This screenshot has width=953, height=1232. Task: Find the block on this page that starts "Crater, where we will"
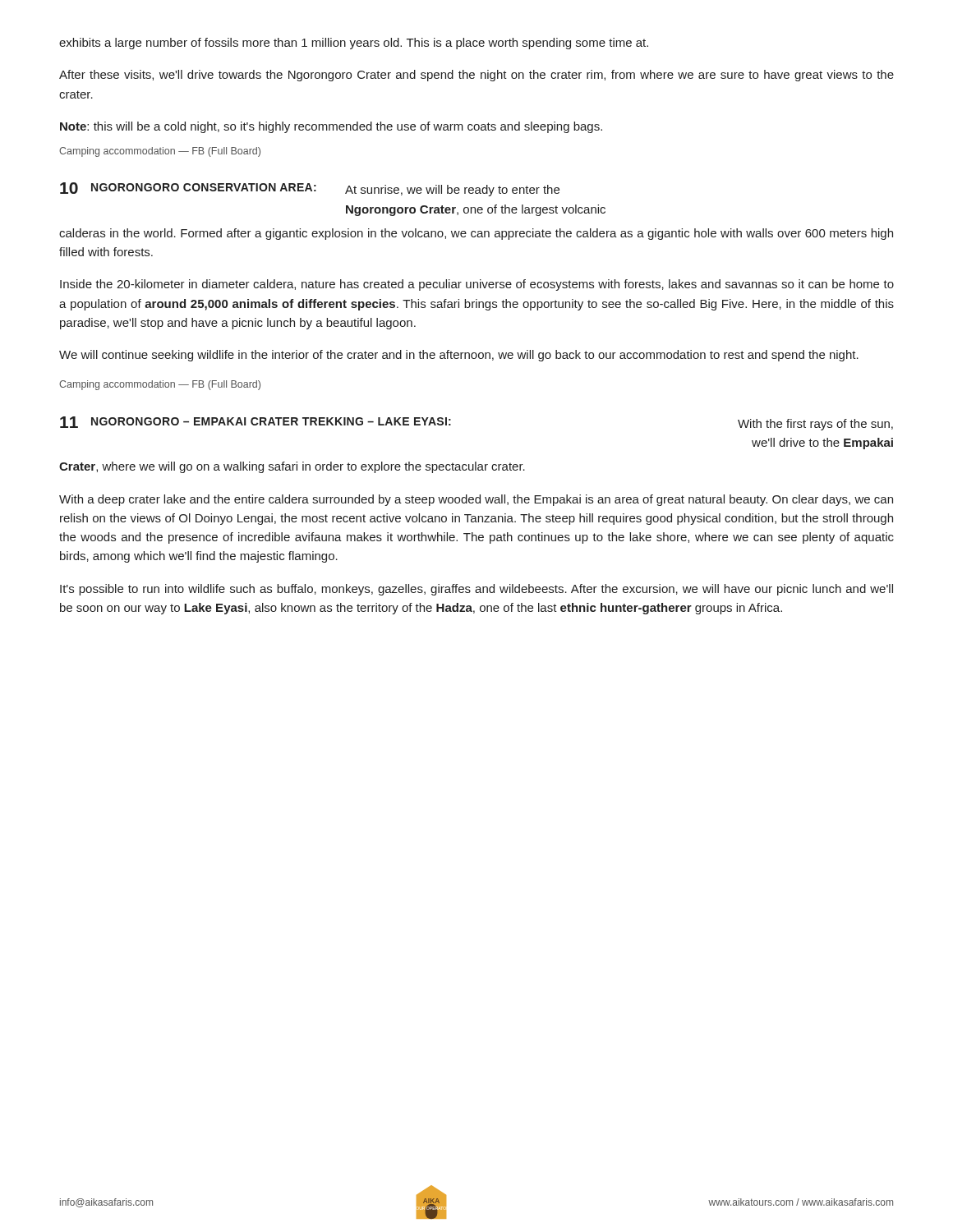coord(476,466)
